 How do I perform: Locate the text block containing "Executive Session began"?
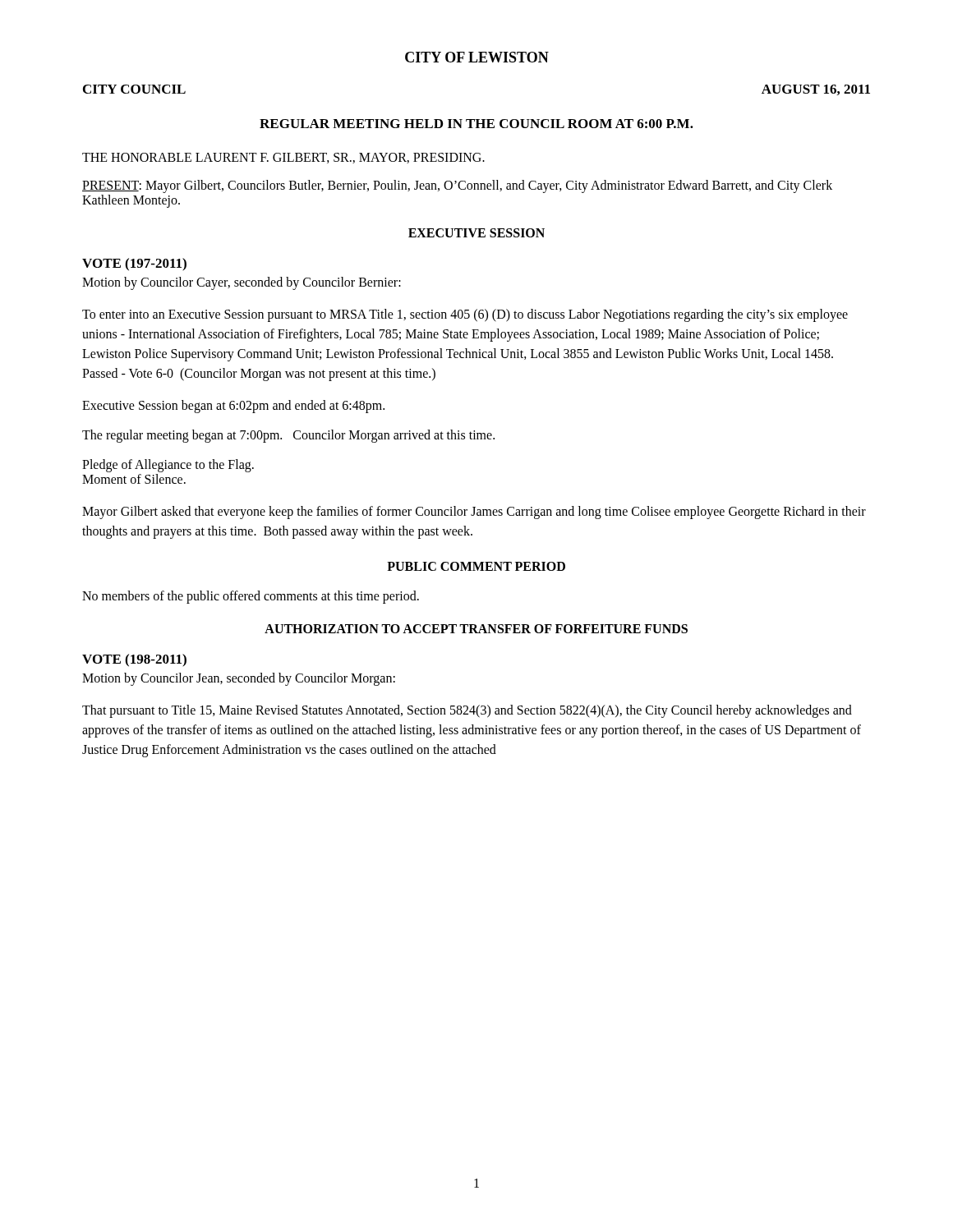pyautogui.click(x=234, y=405)
